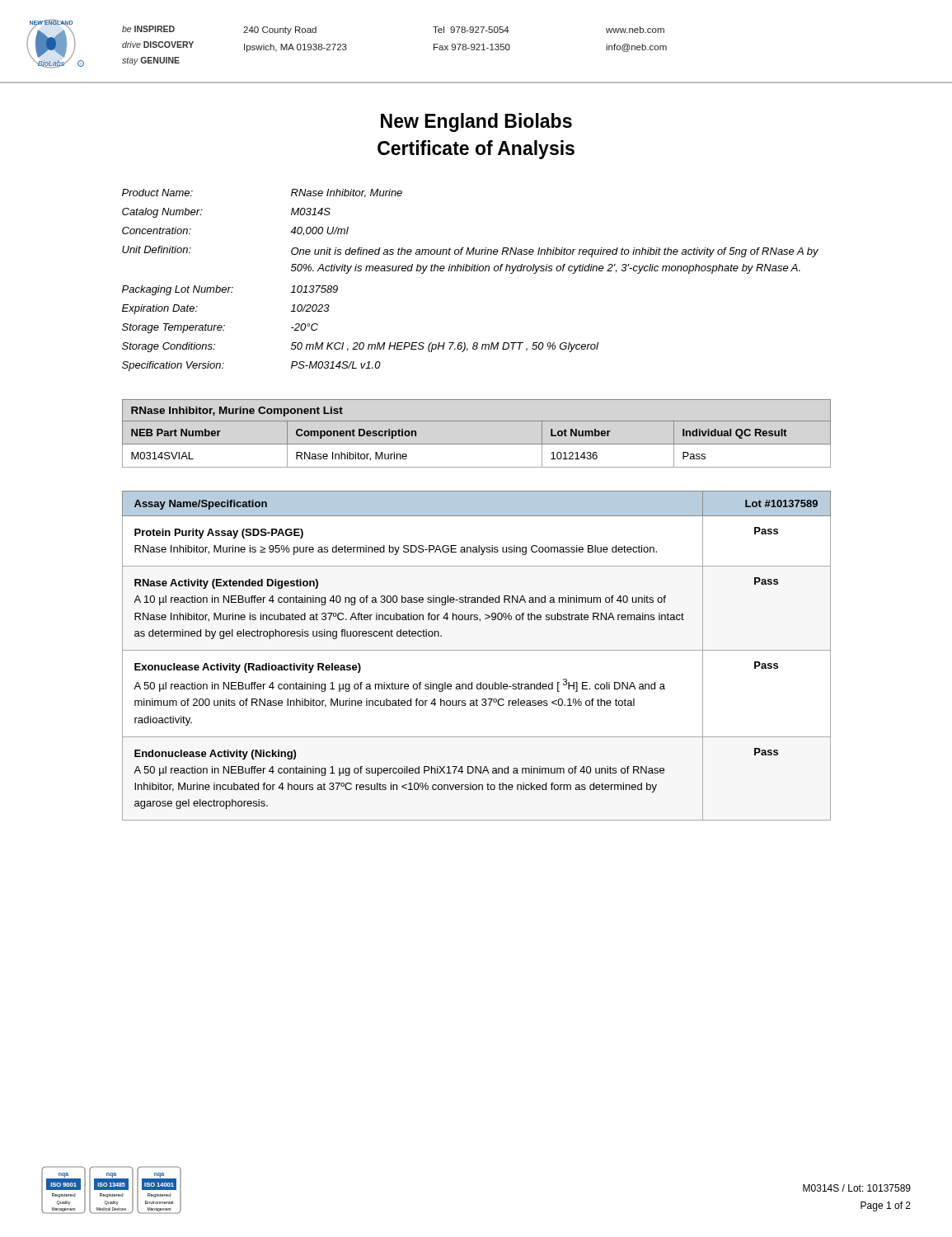Where is the section header that starts "RNase Inhibitor, Murine Component"?
Screen dimensions: 1237x952
(476, 410)
